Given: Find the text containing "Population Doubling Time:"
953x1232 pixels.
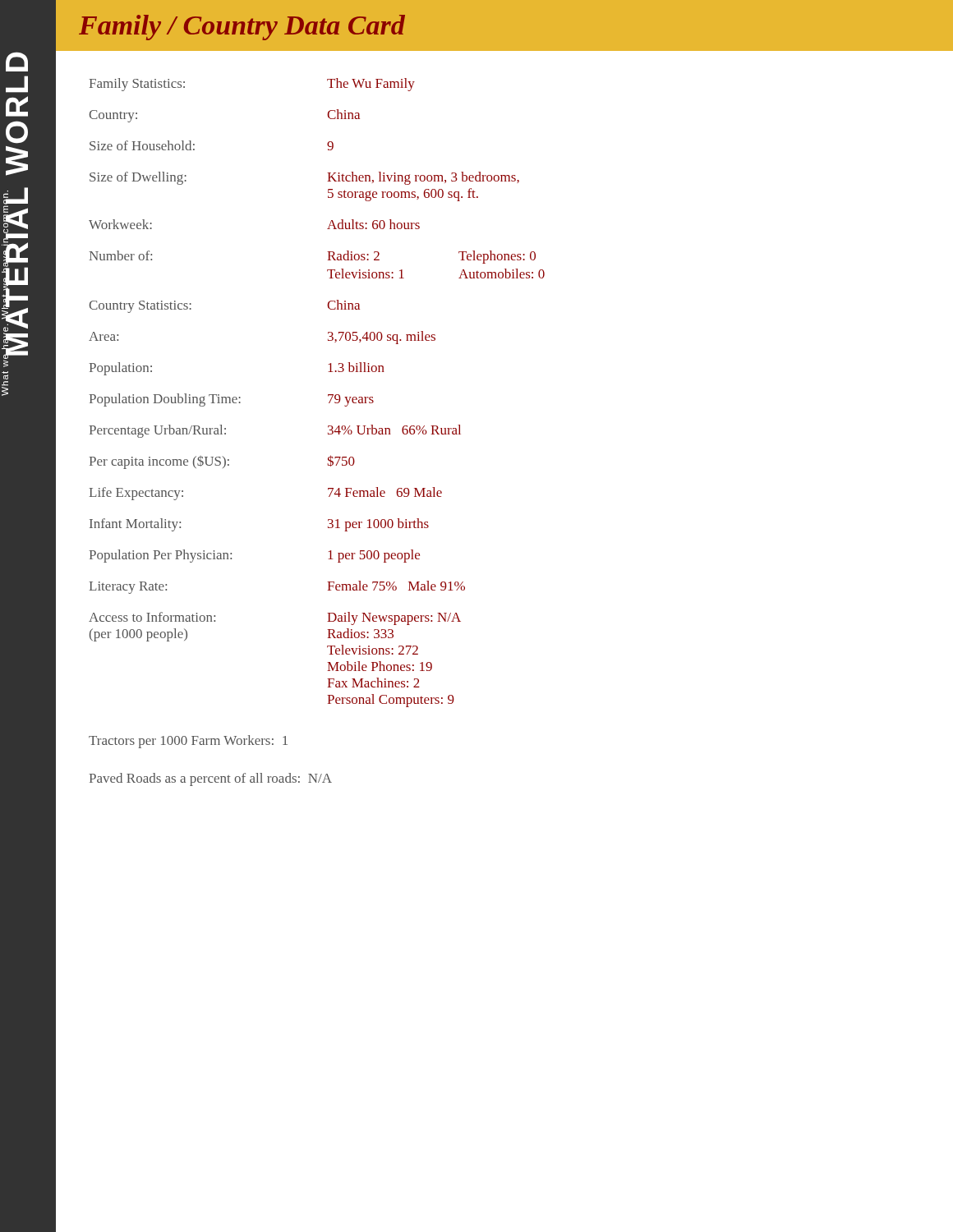Looking at the screenshot, I should 165,399.
